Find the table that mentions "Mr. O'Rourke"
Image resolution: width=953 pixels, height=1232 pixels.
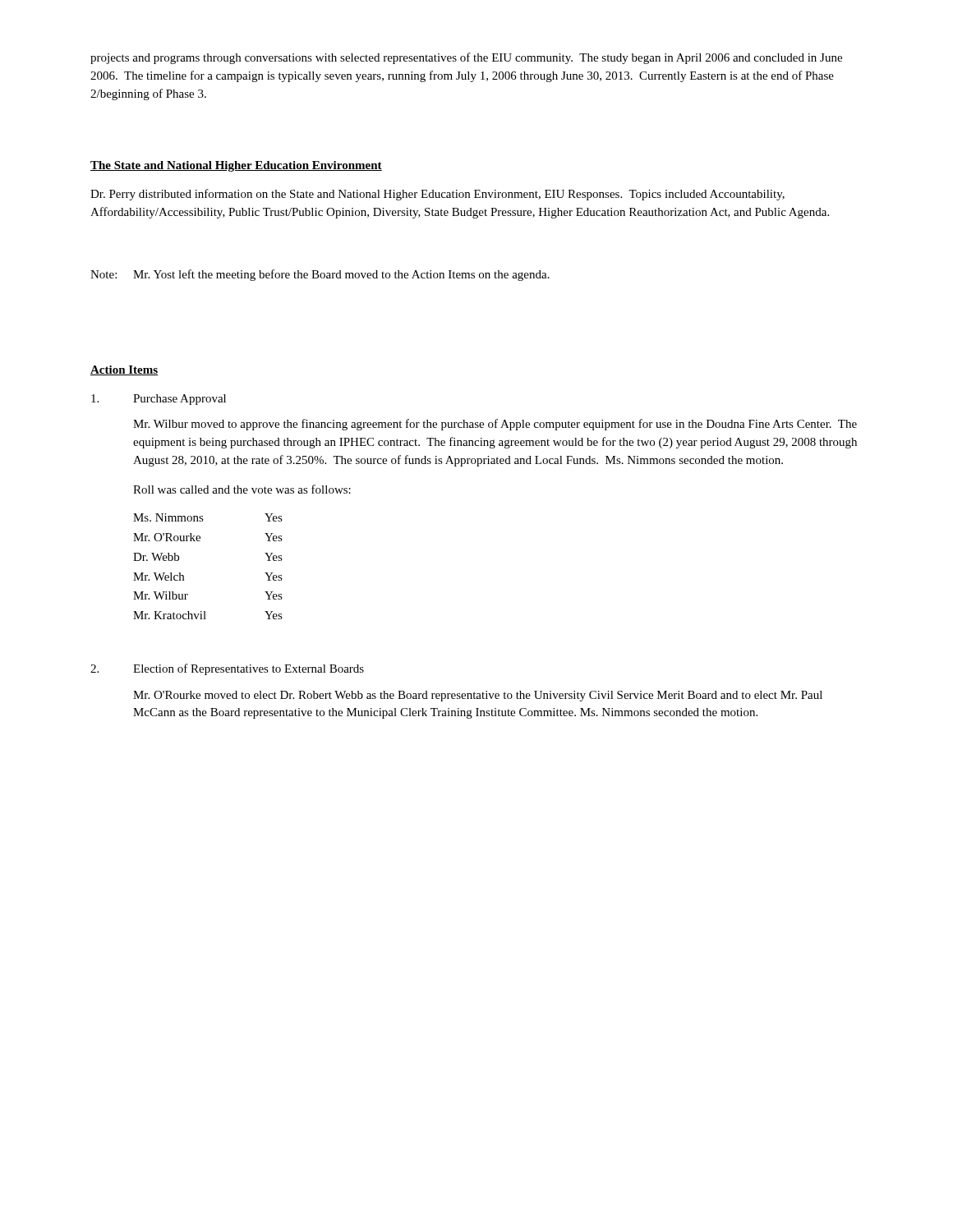(498, 567)
